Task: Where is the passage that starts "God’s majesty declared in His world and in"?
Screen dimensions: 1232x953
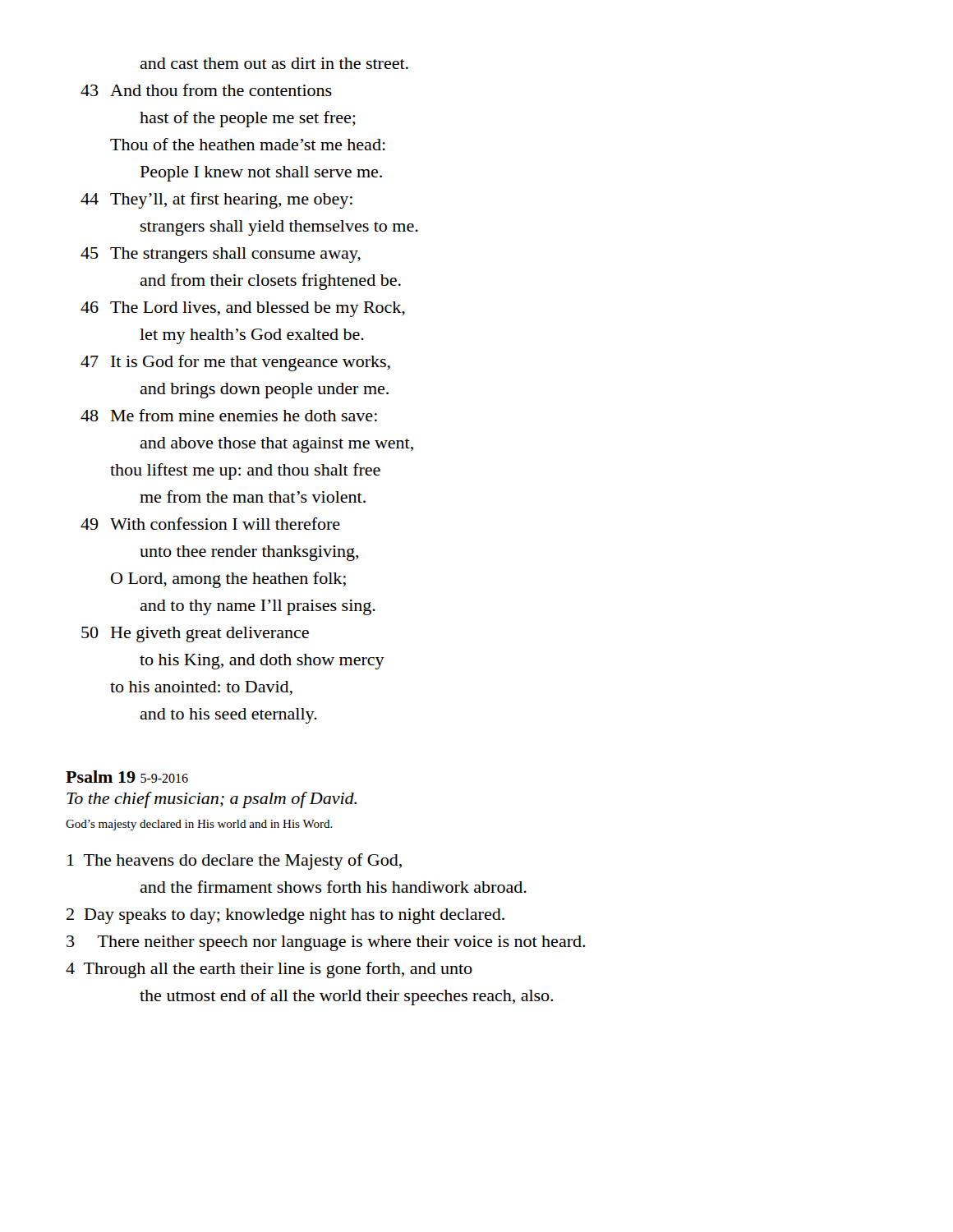Action: [199, 824]
